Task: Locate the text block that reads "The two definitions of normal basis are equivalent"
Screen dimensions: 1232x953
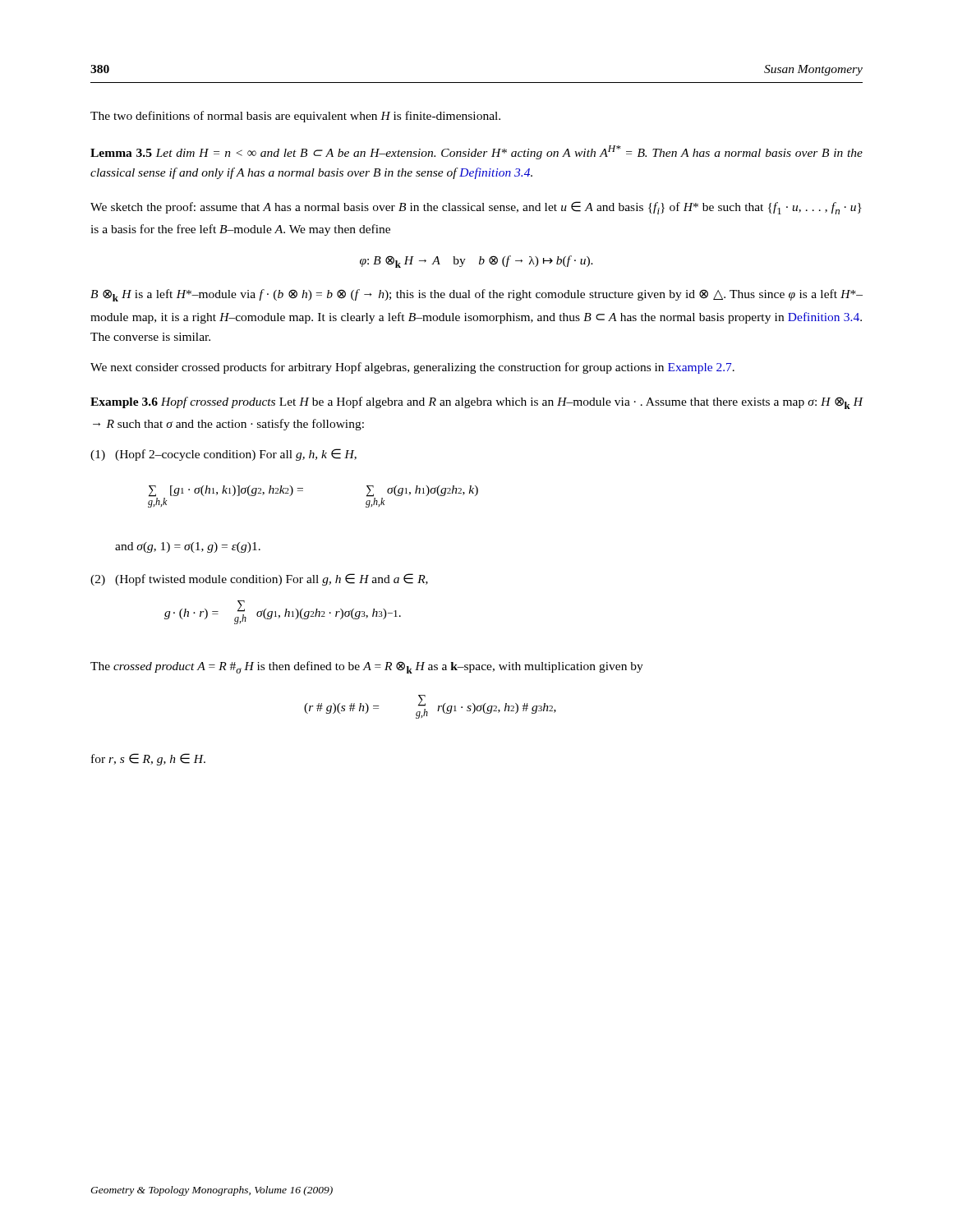Action: pyautogui.click(x=476, y=116)
